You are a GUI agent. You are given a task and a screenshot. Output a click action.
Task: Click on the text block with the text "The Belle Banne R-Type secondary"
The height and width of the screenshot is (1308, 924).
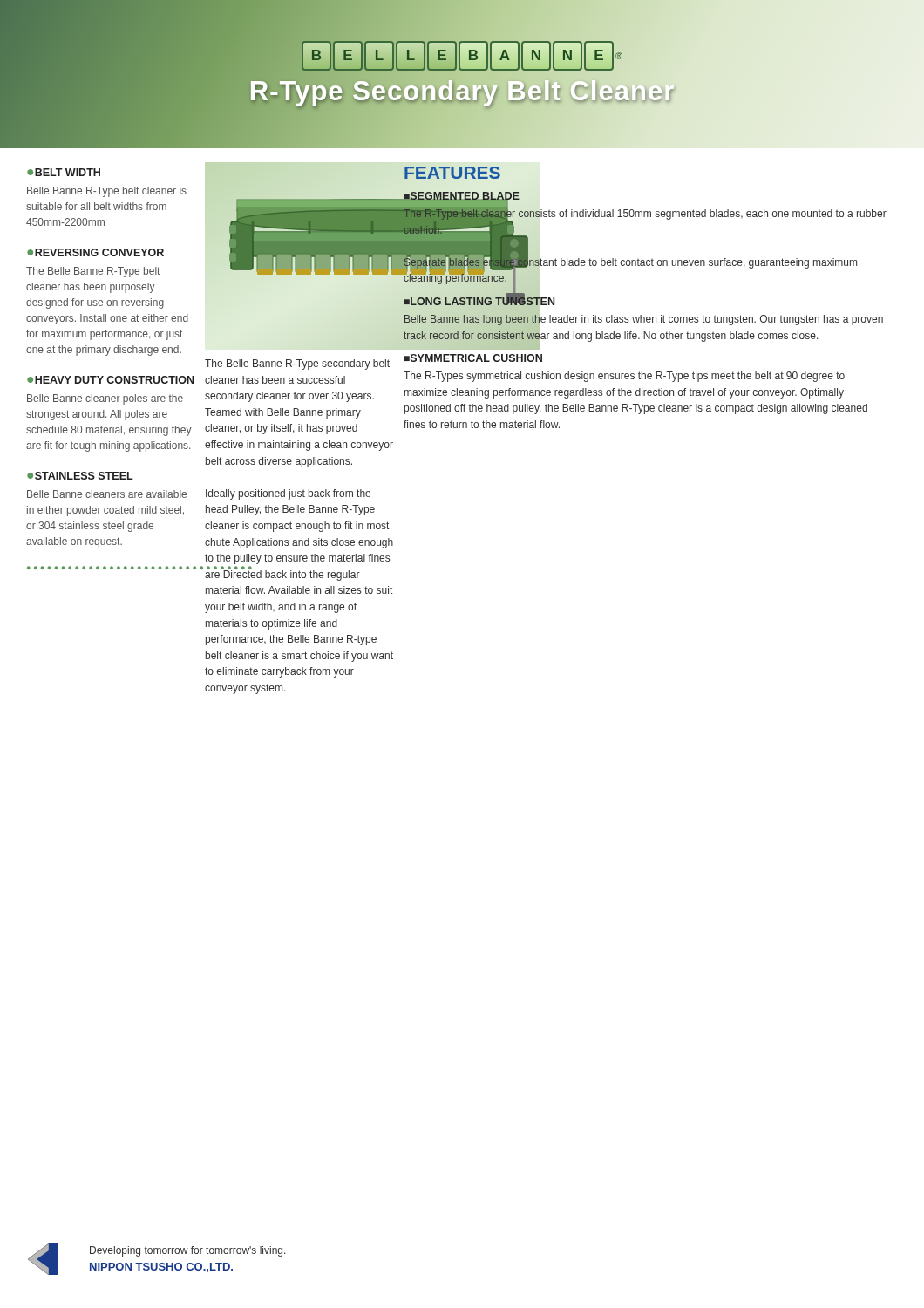pyautogui.click(x=299, y=526)
